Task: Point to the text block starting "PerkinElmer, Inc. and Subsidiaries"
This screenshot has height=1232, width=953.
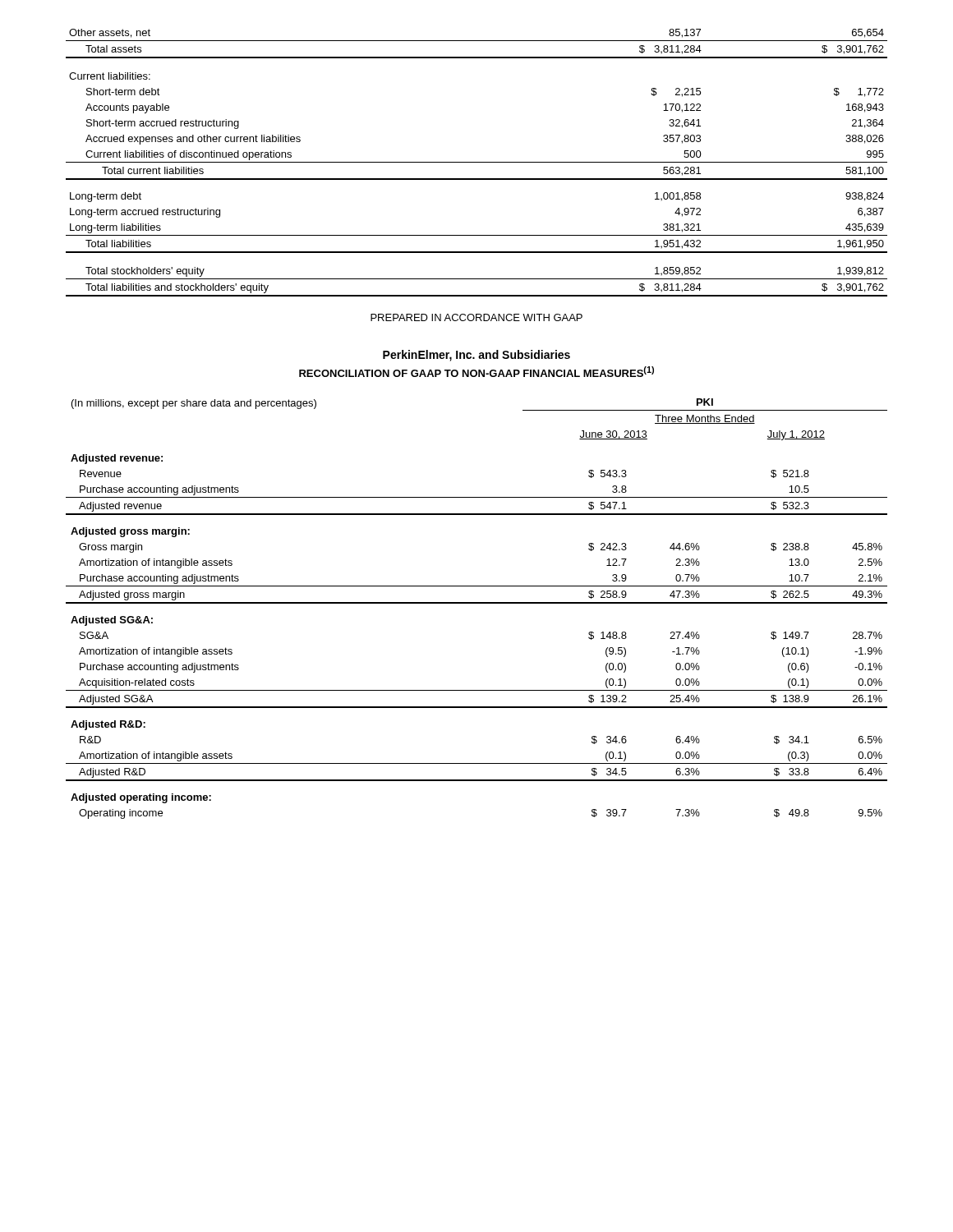Action: (476, 355)
